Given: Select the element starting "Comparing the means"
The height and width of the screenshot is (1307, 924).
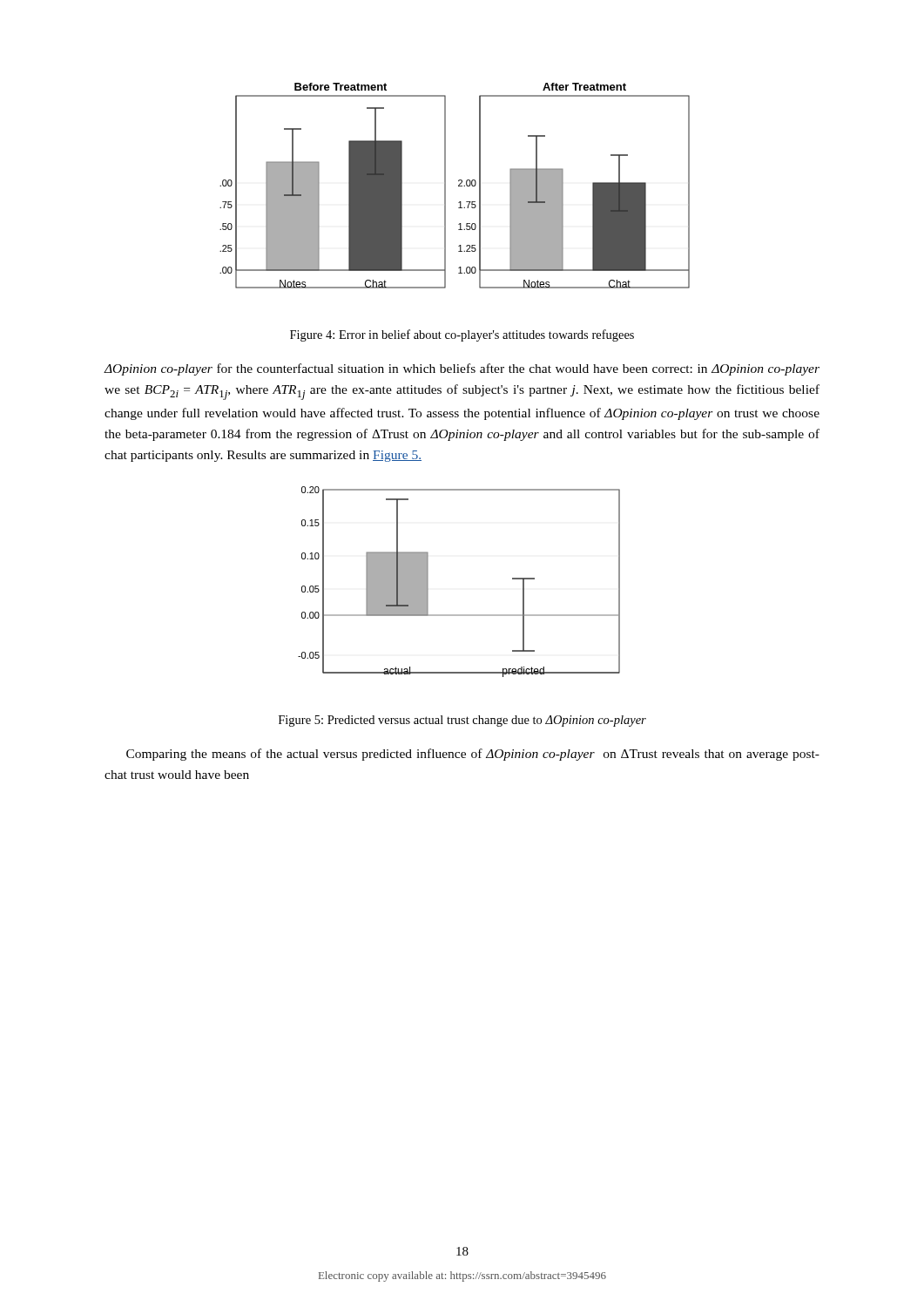Looking at the screenshot, I should [462, 764].
